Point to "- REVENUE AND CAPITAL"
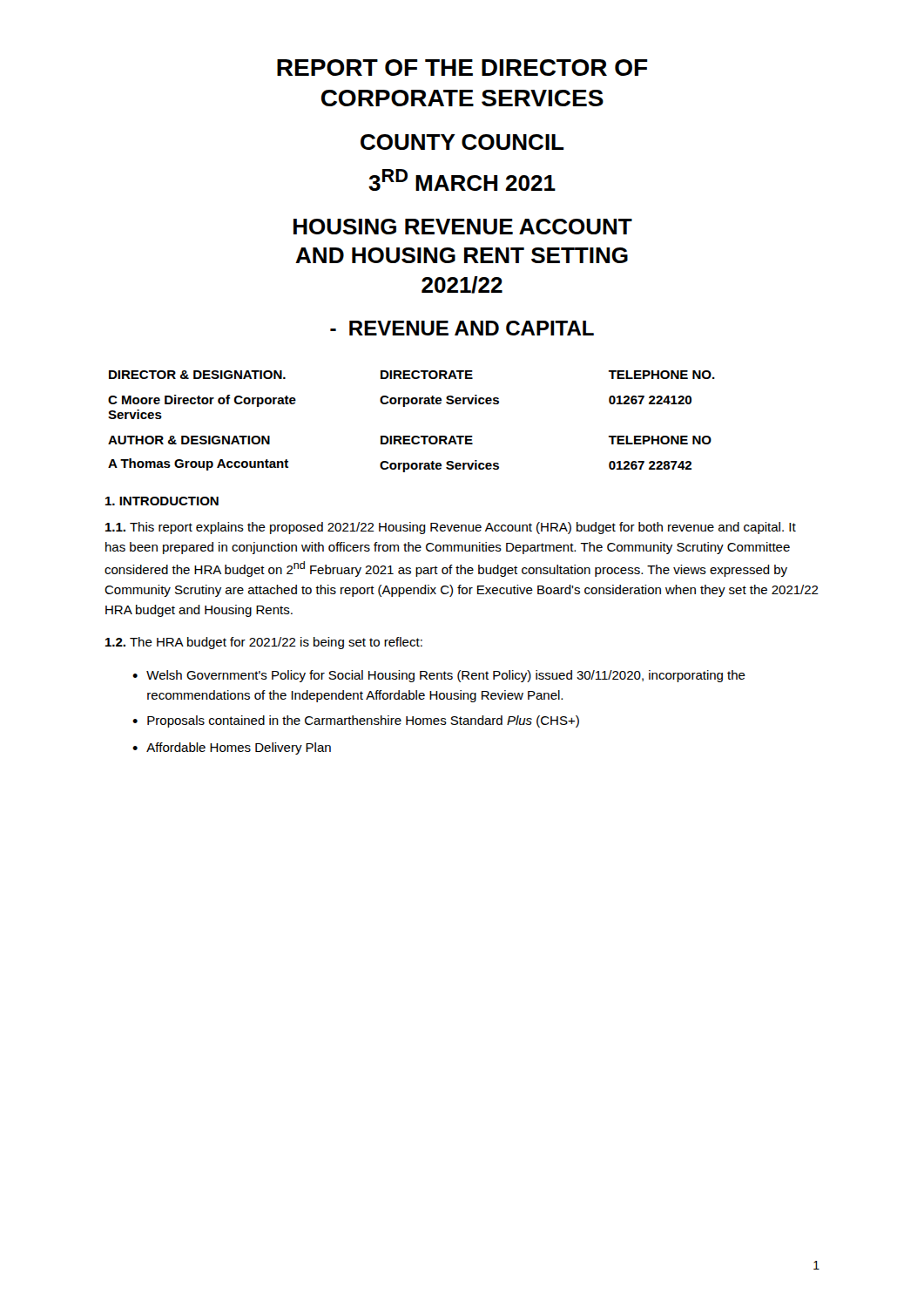The image size is (924, 1307). (x=462, y=329)
